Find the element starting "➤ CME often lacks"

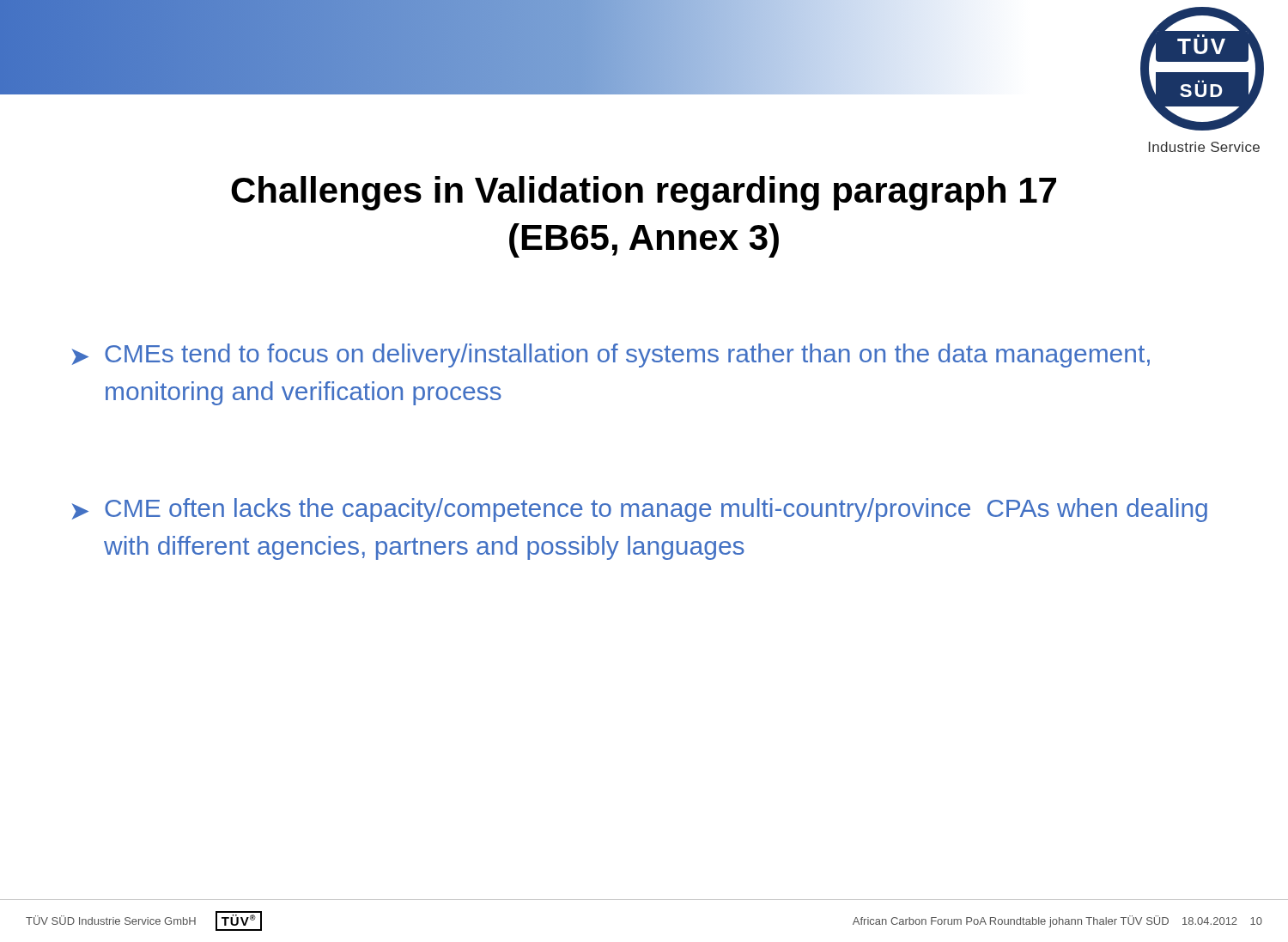pos(644,527)
